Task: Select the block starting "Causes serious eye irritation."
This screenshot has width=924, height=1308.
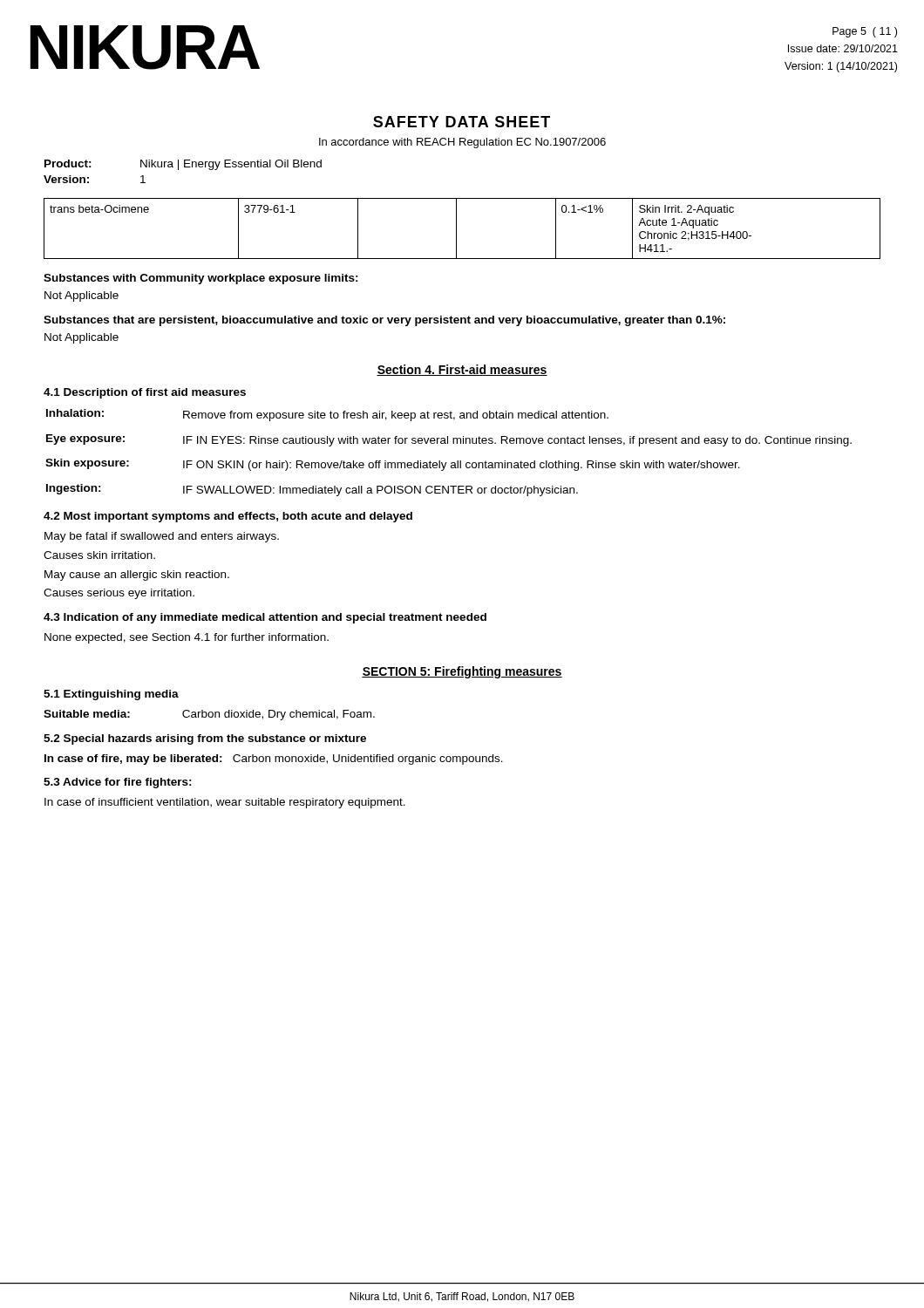Action: coord(119,593)
